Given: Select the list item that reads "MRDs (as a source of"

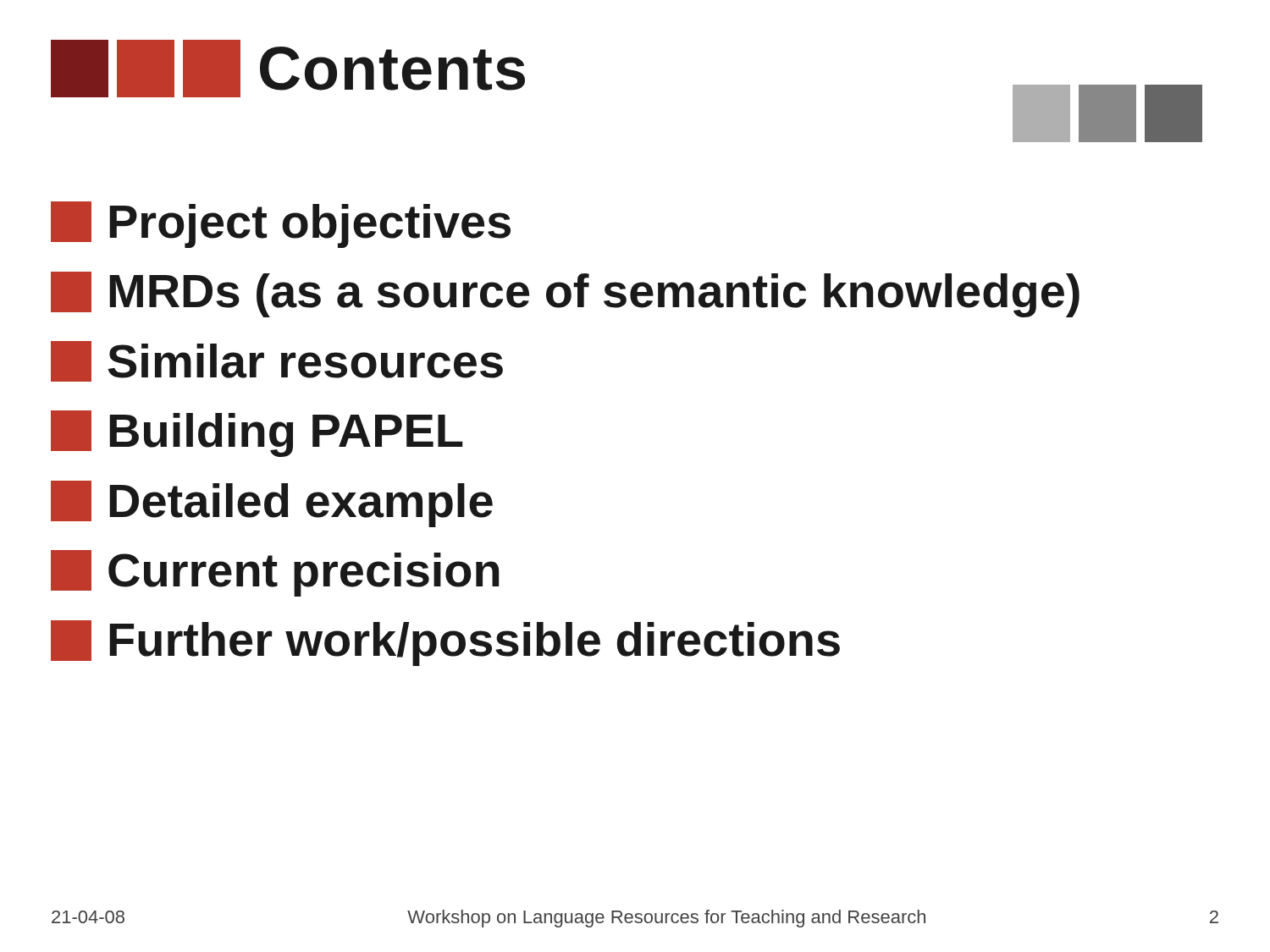Looking at the screenshot, I should click(566, 292).
